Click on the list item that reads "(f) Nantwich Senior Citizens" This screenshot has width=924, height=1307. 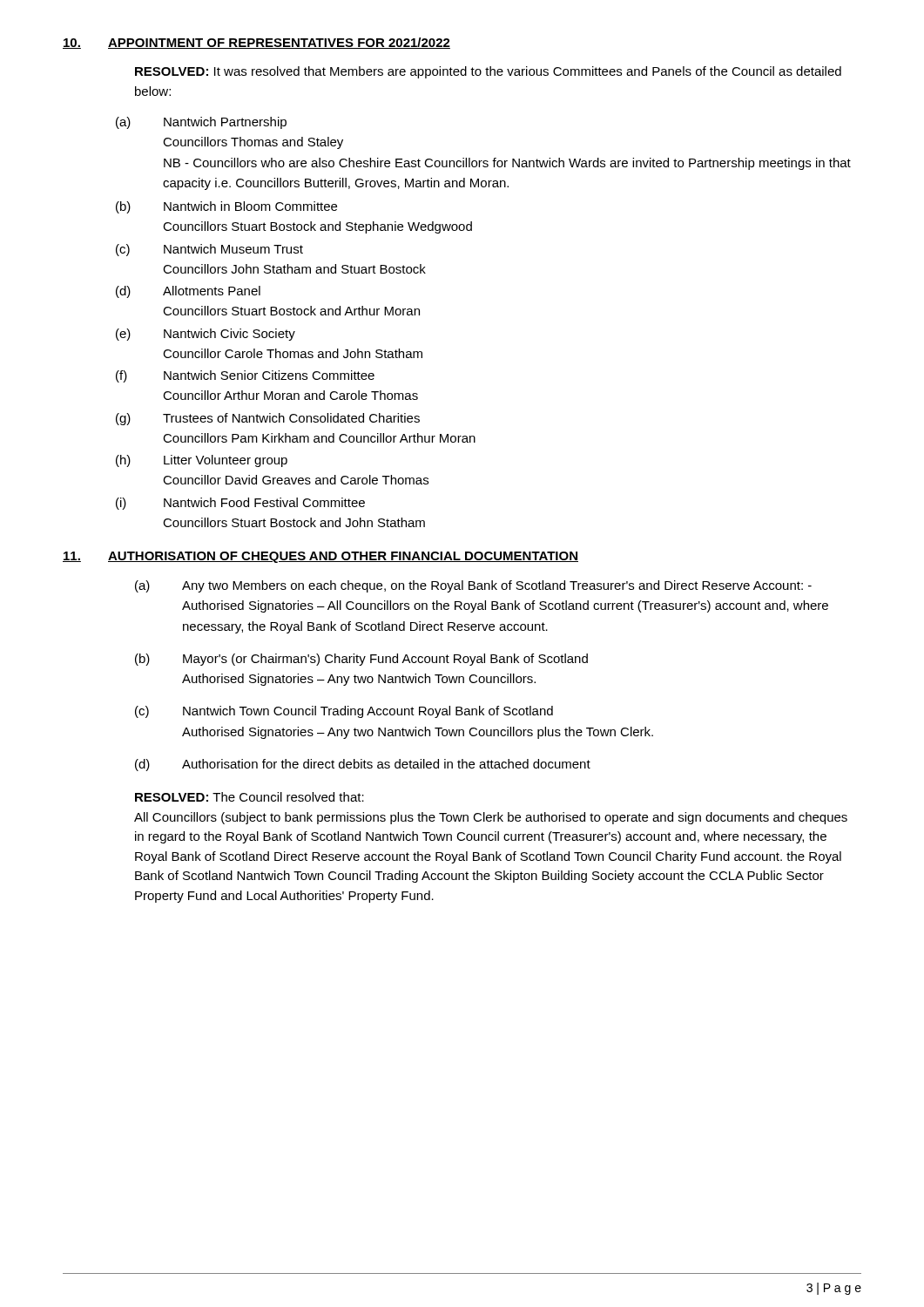pos(245,376)
